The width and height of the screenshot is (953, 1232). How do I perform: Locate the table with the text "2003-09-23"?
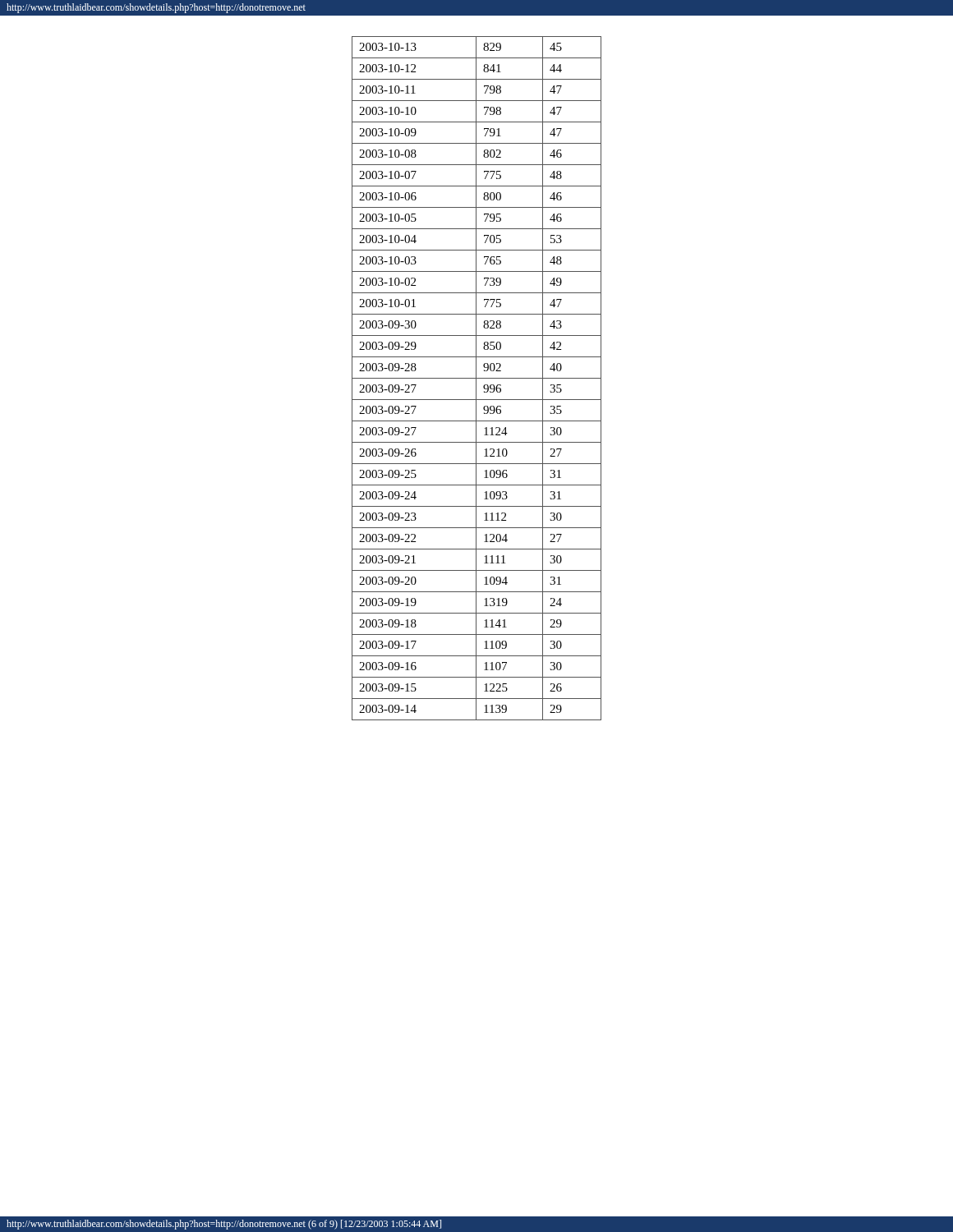[476, 378]
